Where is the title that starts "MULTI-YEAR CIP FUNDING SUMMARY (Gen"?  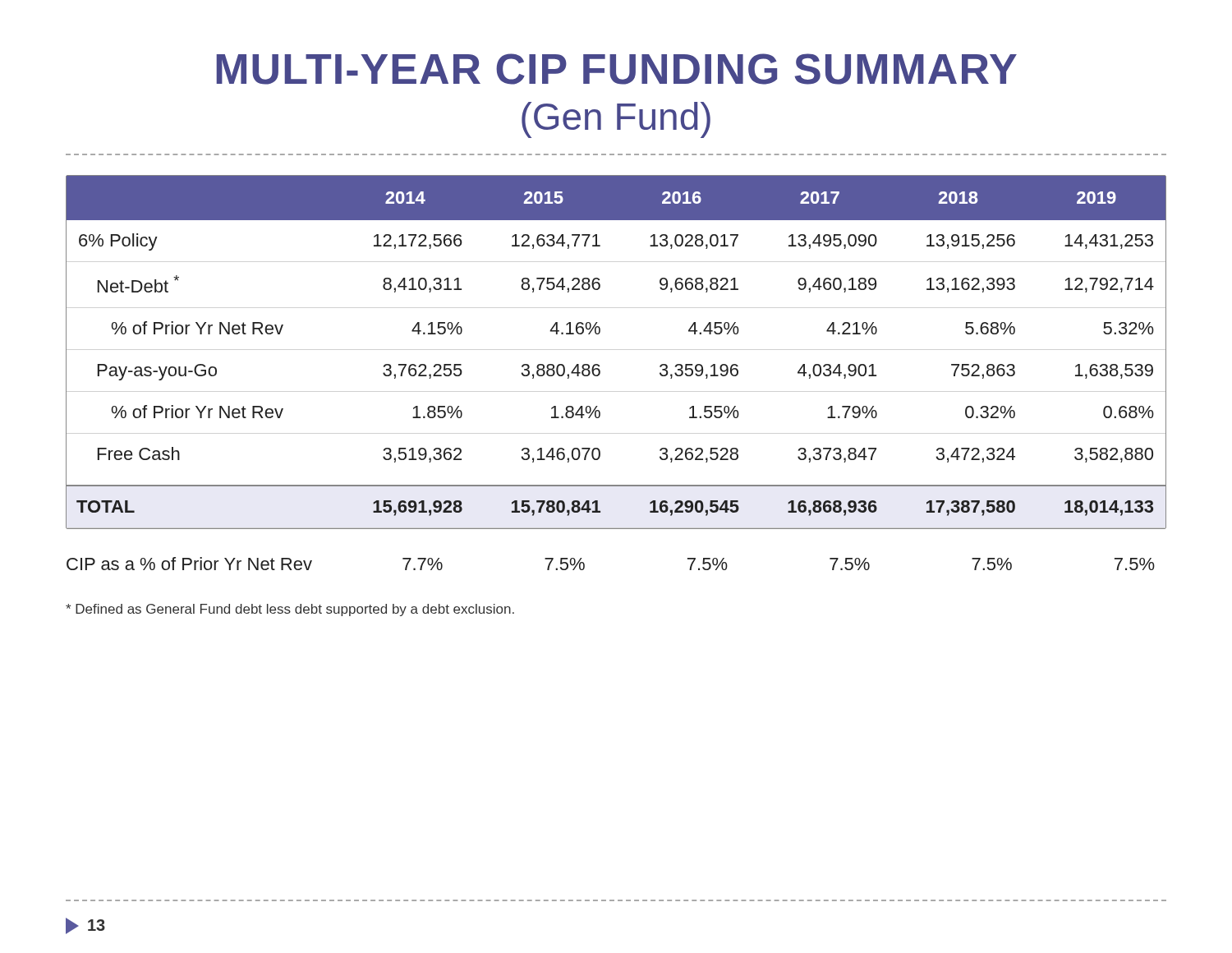pos(616,92)
